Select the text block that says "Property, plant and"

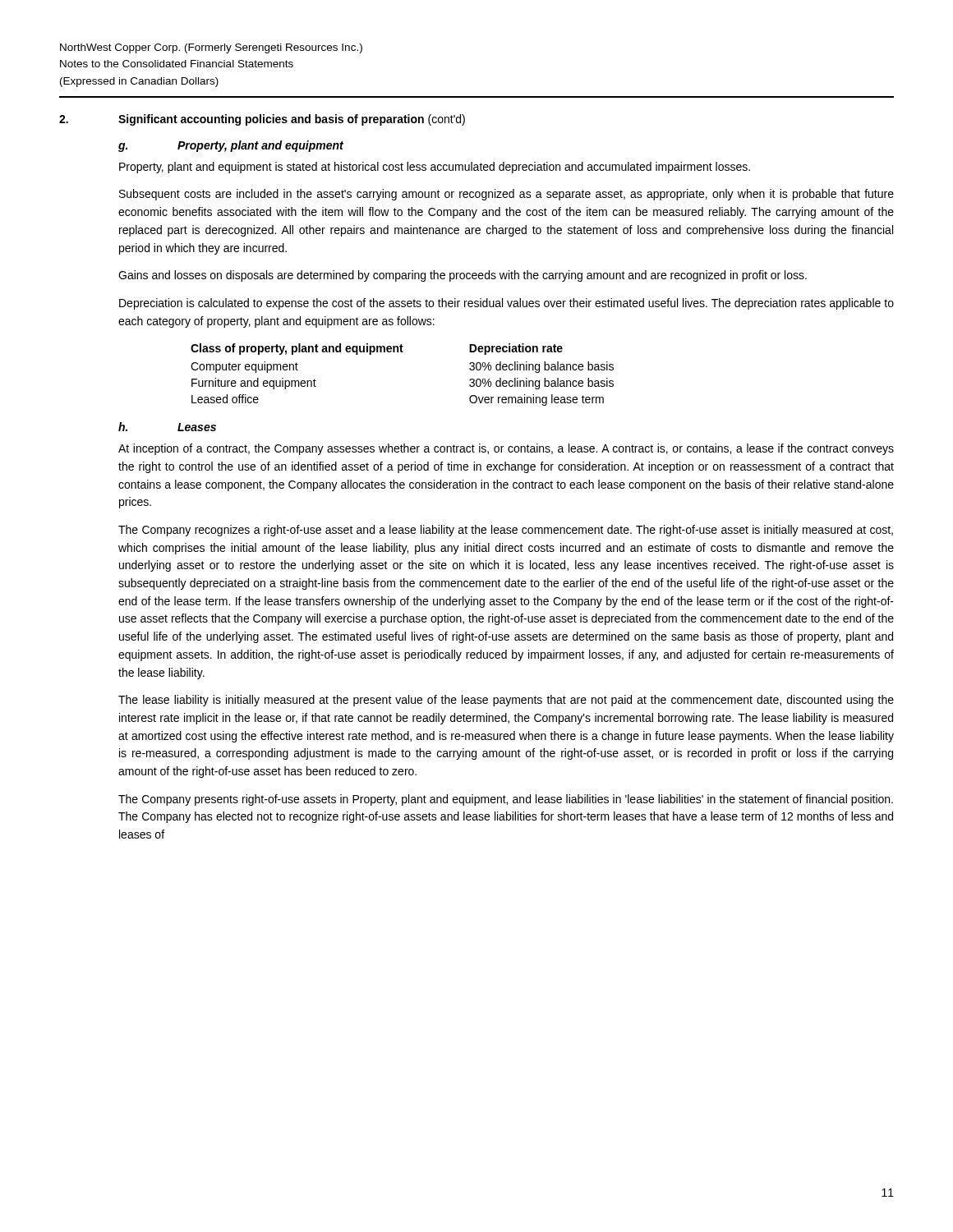point(506,244)
